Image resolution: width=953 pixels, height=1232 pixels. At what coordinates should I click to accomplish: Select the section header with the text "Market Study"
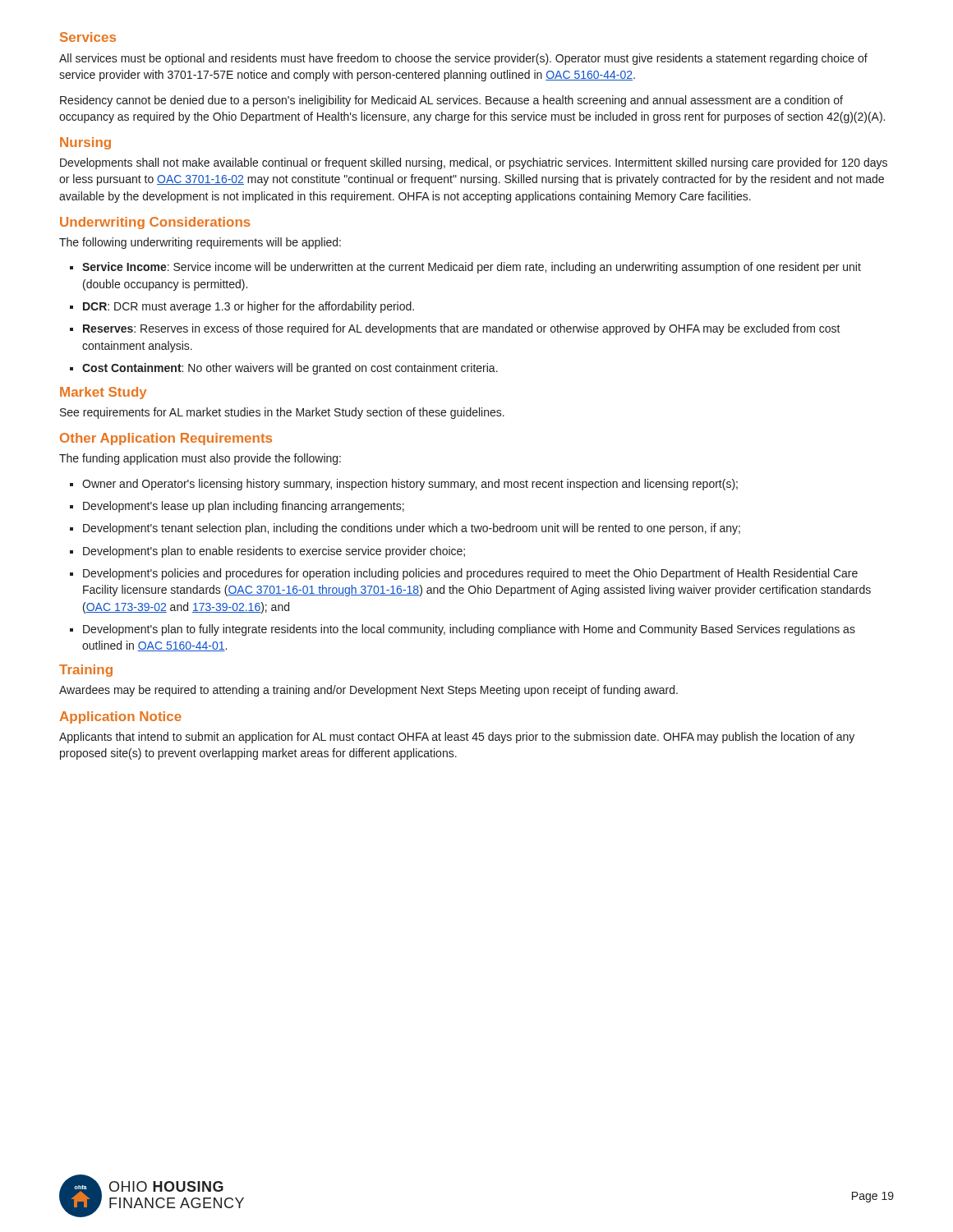pos(103,392)
